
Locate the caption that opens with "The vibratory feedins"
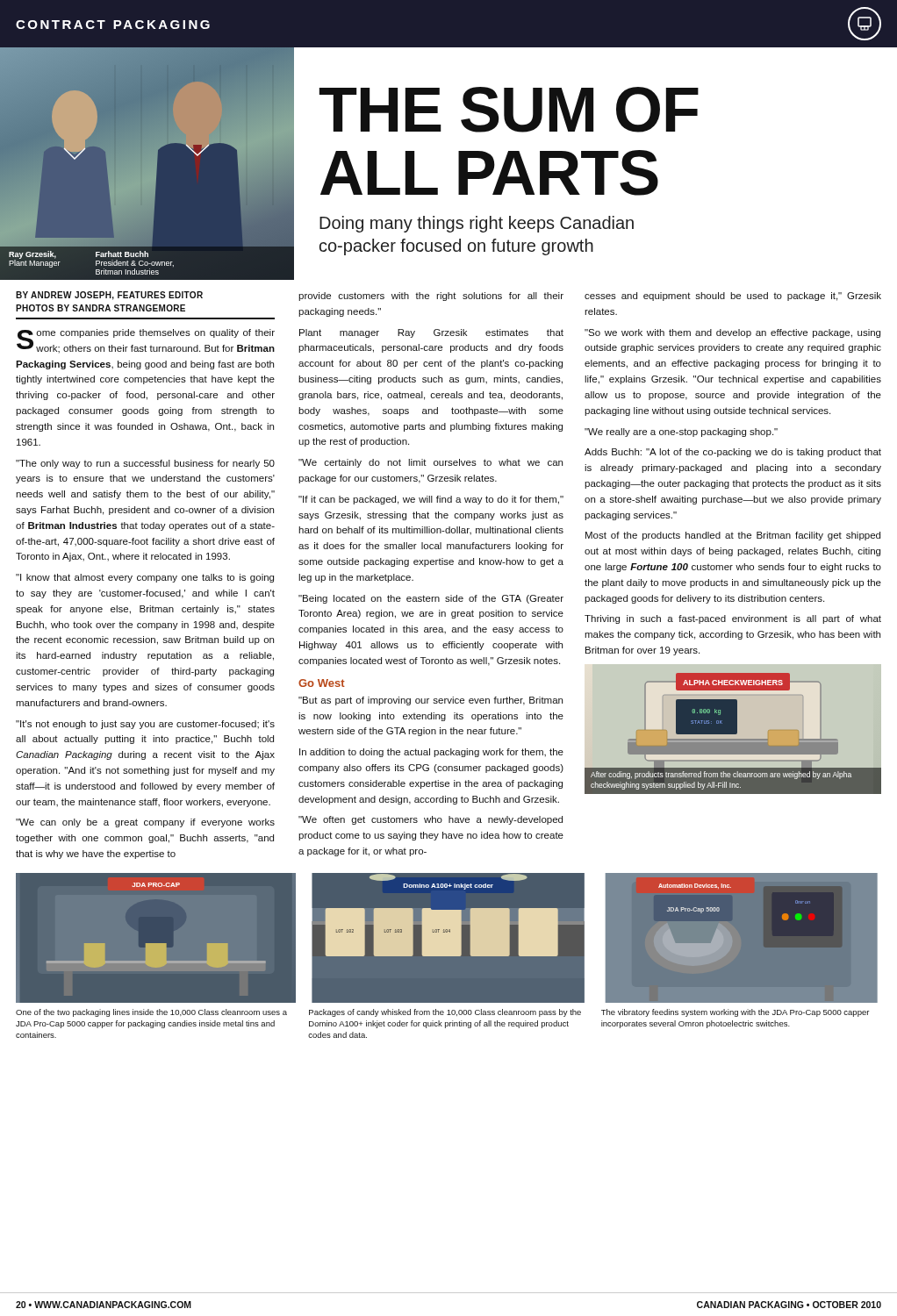click(x=735, y=1018)
